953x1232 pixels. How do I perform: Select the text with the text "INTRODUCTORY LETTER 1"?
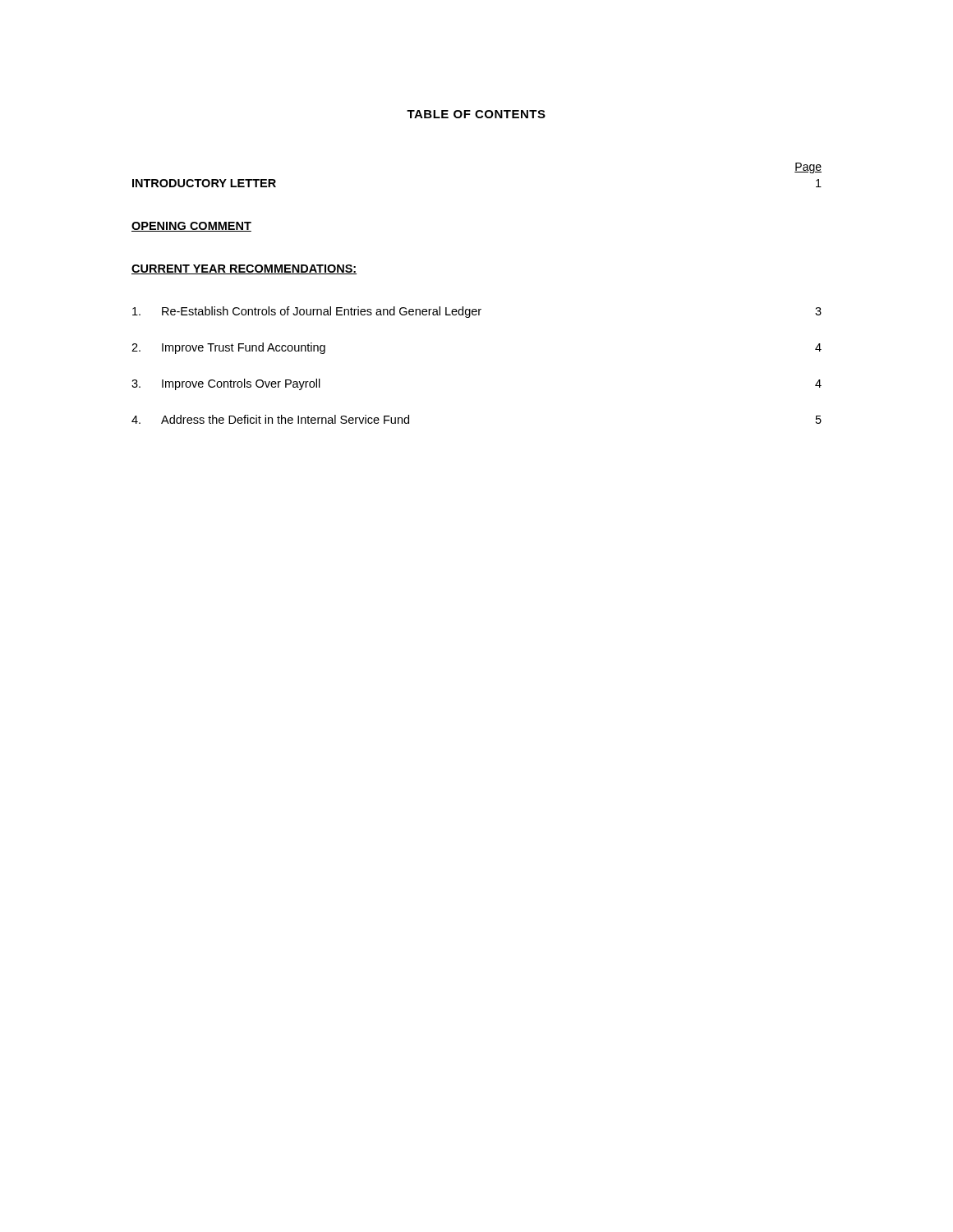point(198,183)
